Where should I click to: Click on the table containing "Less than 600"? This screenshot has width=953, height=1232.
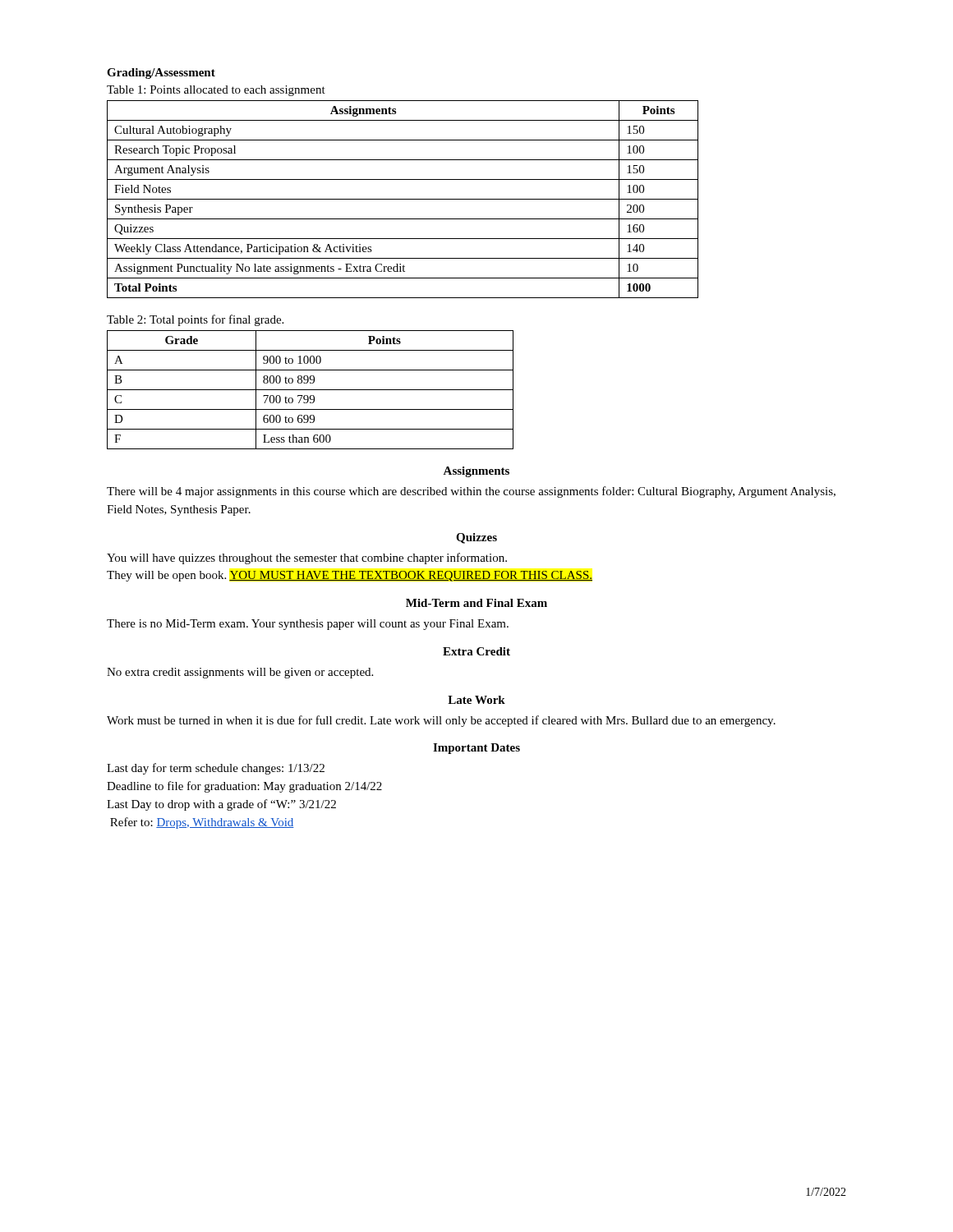[x=476, y=390]
